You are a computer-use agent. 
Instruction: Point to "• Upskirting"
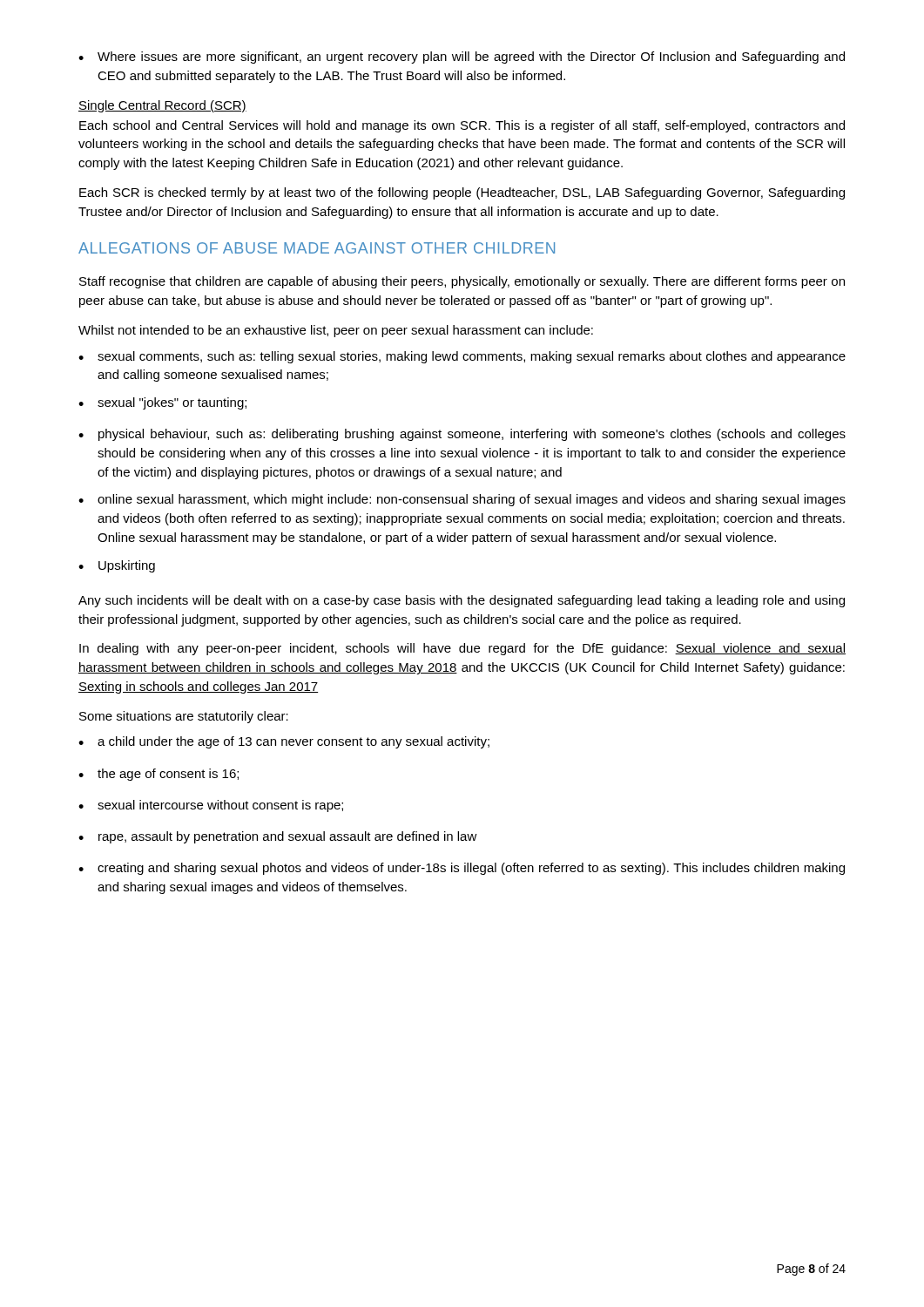(117, 566)
